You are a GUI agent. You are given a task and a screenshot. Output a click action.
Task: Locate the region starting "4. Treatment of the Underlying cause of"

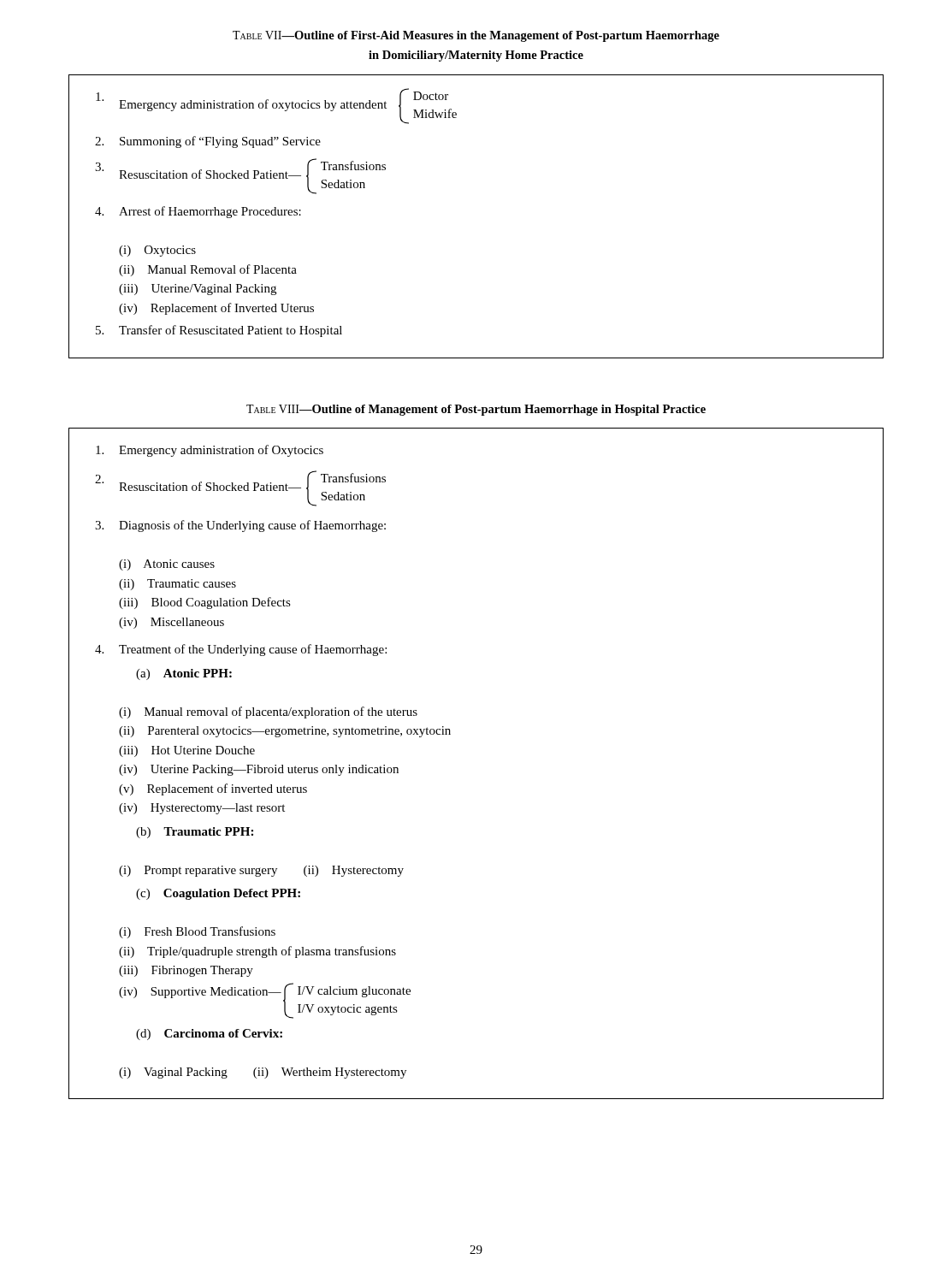(241, 650)
